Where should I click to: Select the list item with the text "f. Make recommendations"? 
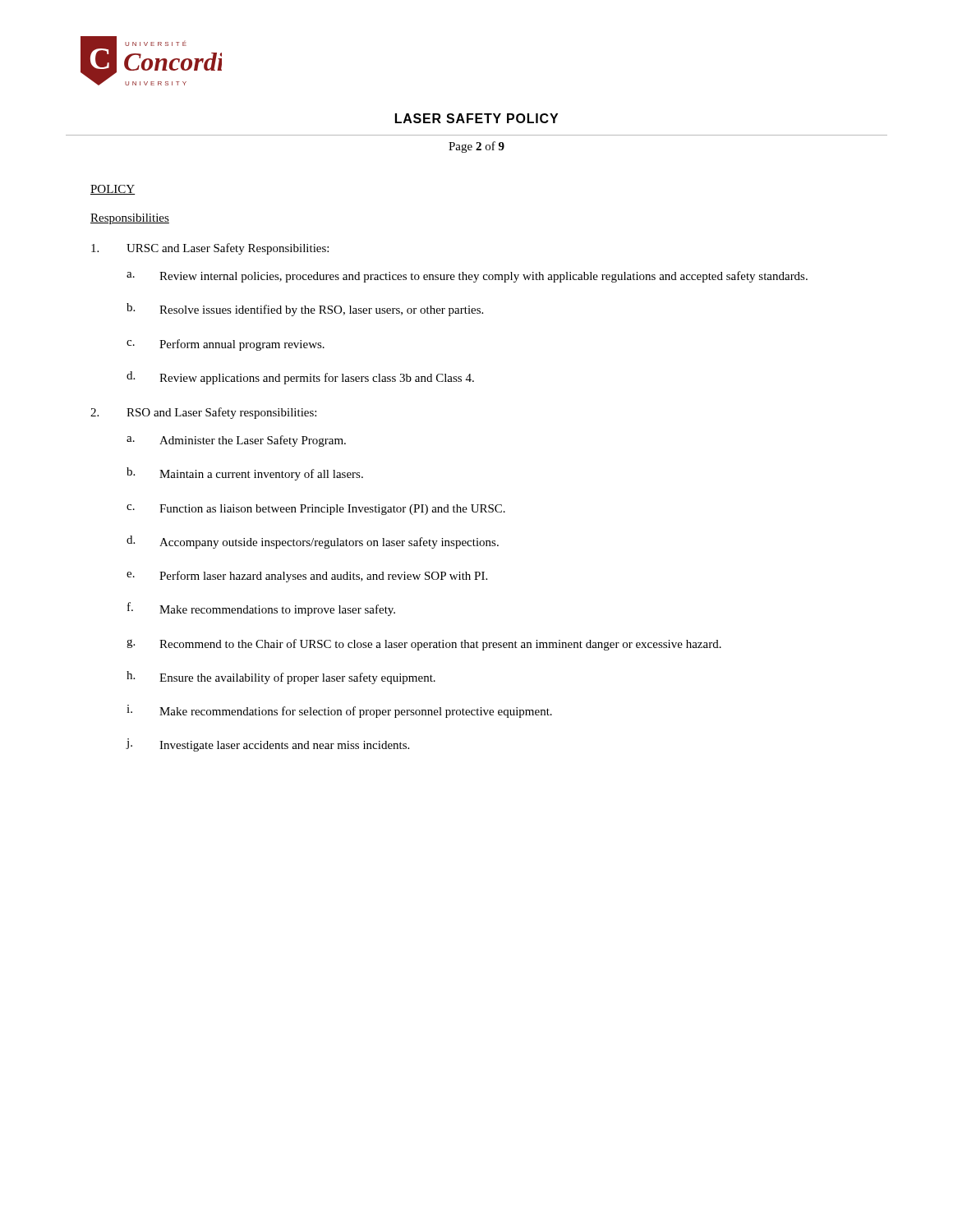(261, 610)
